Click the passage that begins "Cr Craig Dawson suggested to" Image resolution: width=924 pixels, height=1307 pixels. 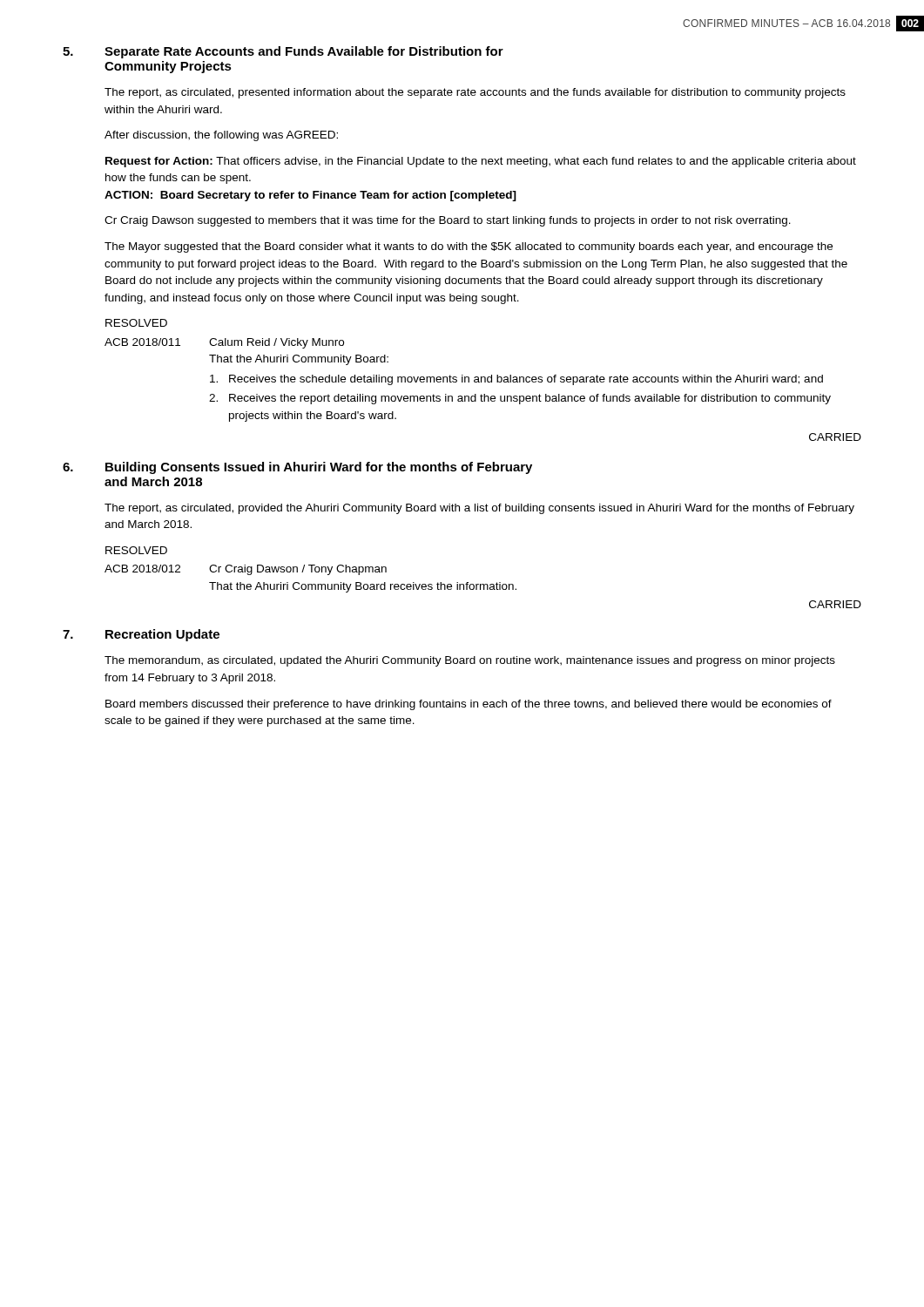click(x=448, y=220)
